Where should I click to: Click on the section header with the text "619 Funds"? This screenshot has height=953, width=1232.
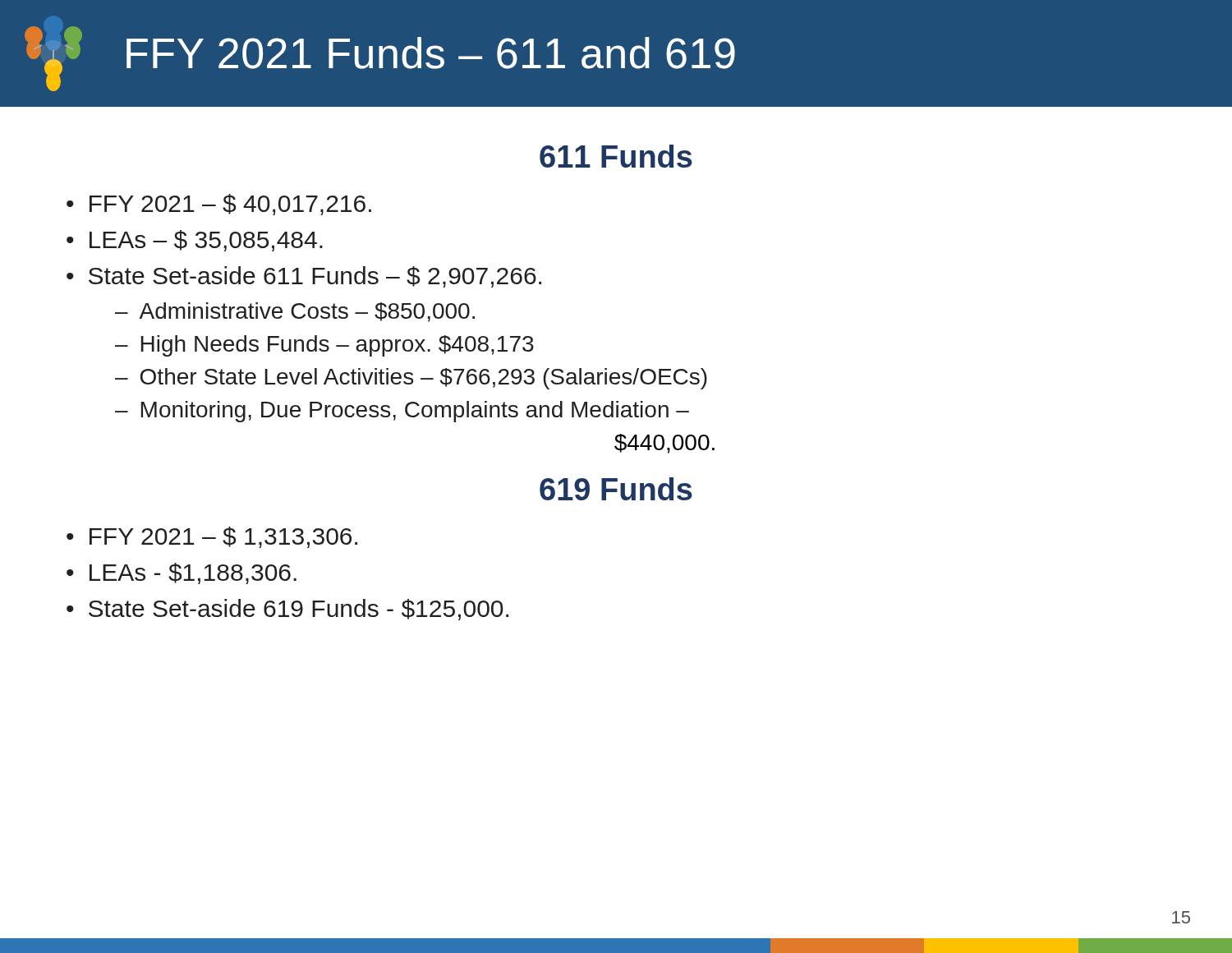(x=616, y=490)
